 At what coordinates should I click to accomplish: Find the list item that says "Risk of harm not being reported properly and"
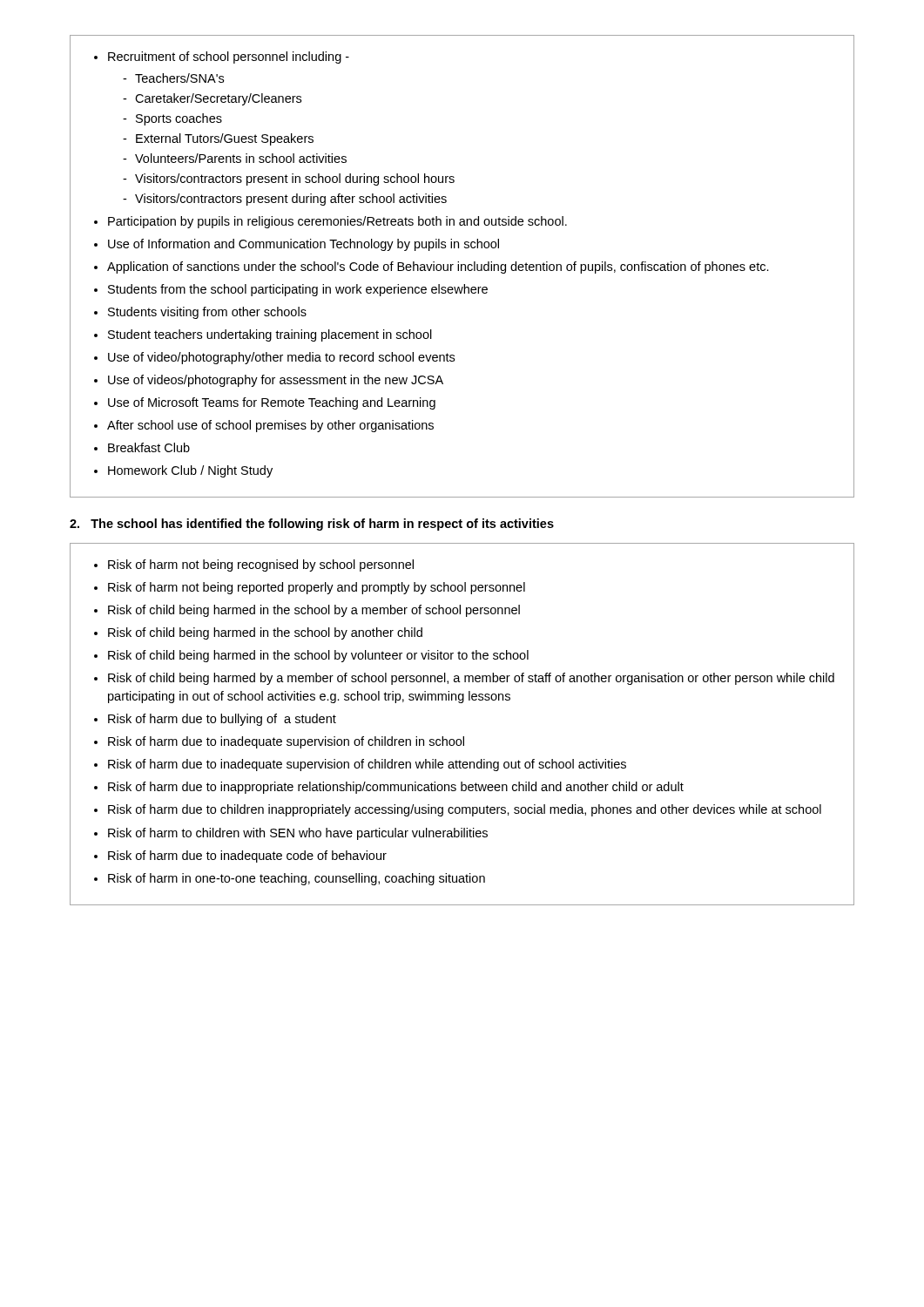tap(316, 588)
